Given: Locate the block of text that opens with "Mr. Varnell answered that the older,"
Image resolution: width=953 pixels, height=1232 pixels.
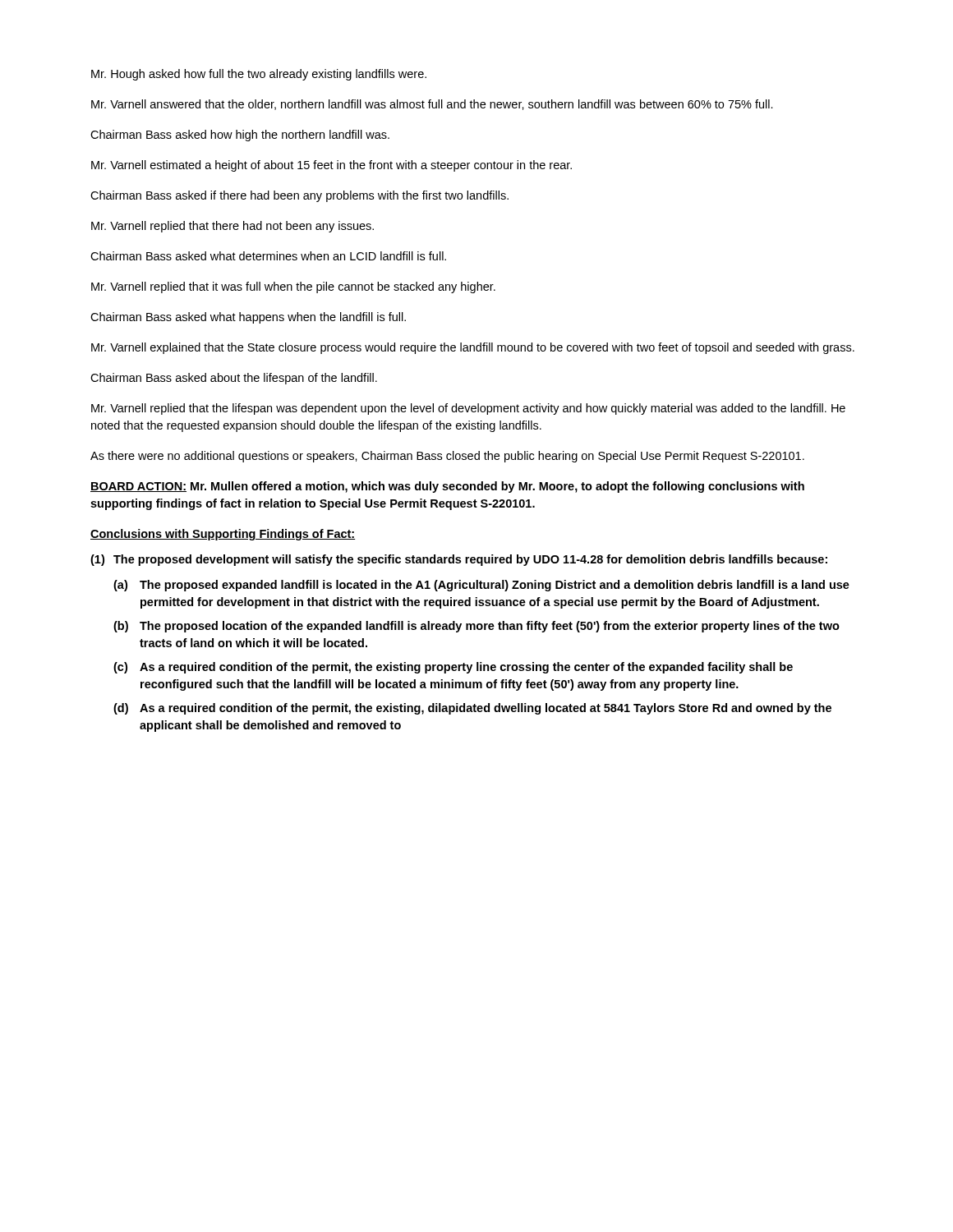Looking at the screenshot, I should point(432,104).
